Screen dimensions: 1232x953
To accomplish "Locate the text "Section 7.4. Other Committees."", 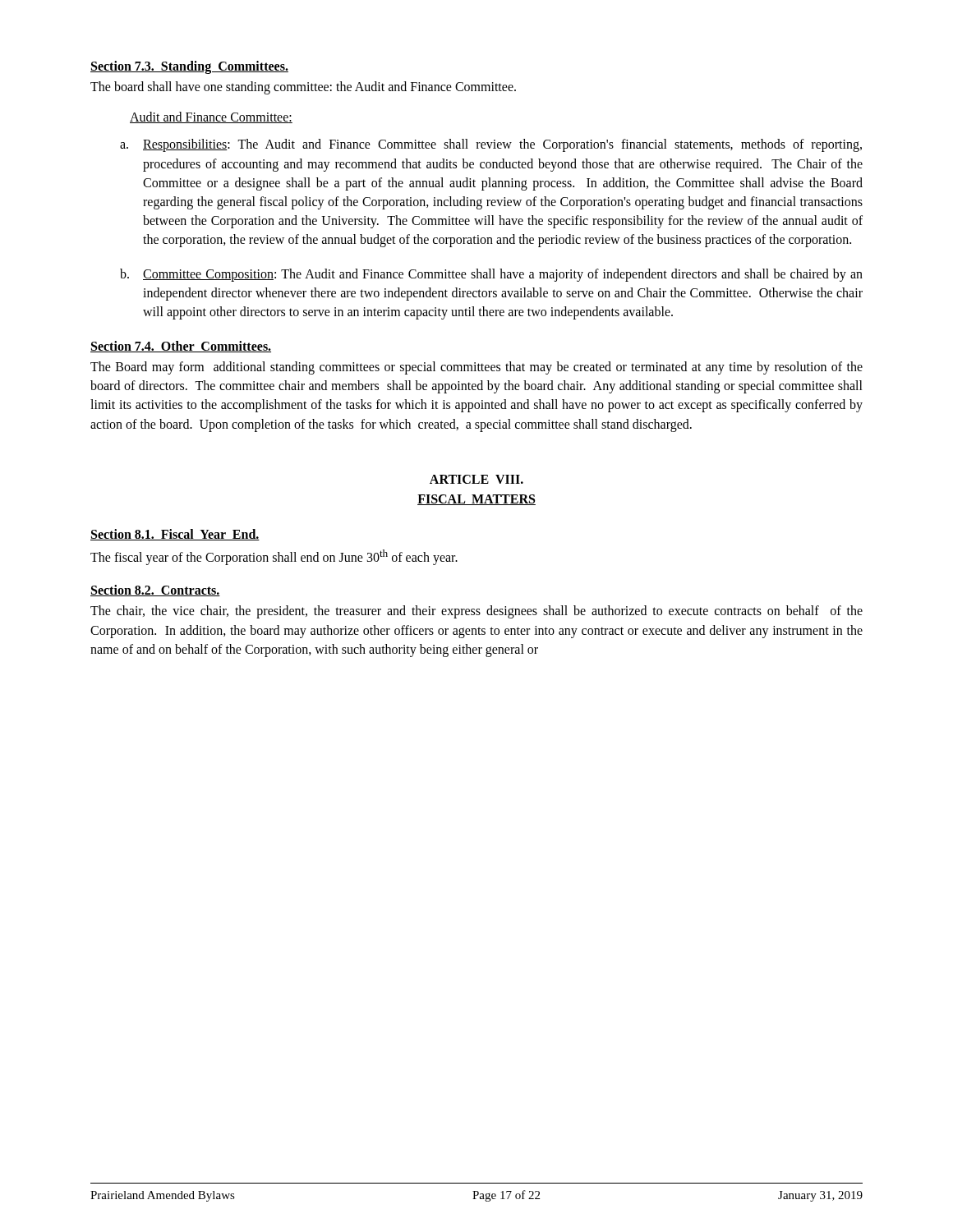I will coord(181,346).
